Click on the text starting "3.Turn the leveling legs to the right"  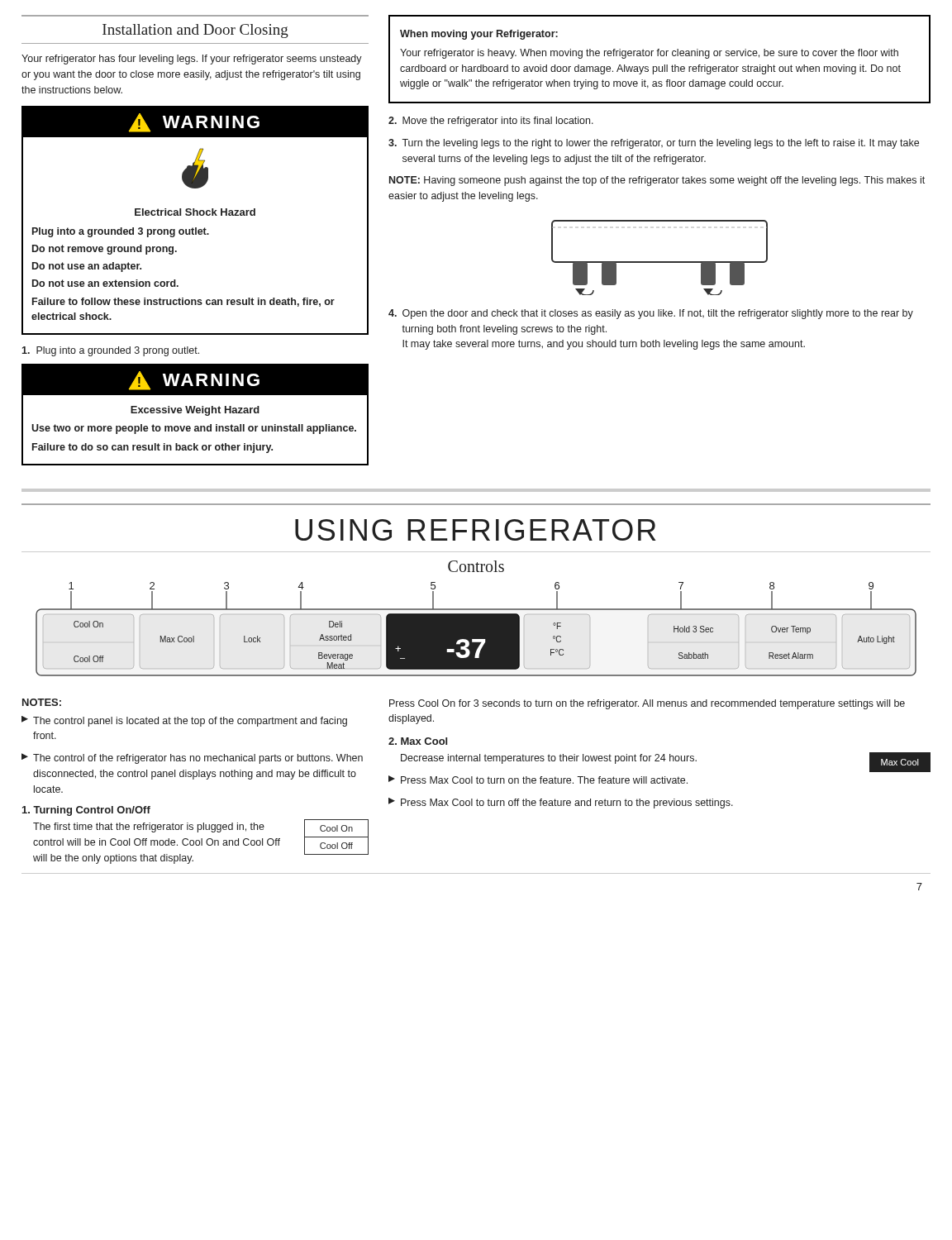659,151
